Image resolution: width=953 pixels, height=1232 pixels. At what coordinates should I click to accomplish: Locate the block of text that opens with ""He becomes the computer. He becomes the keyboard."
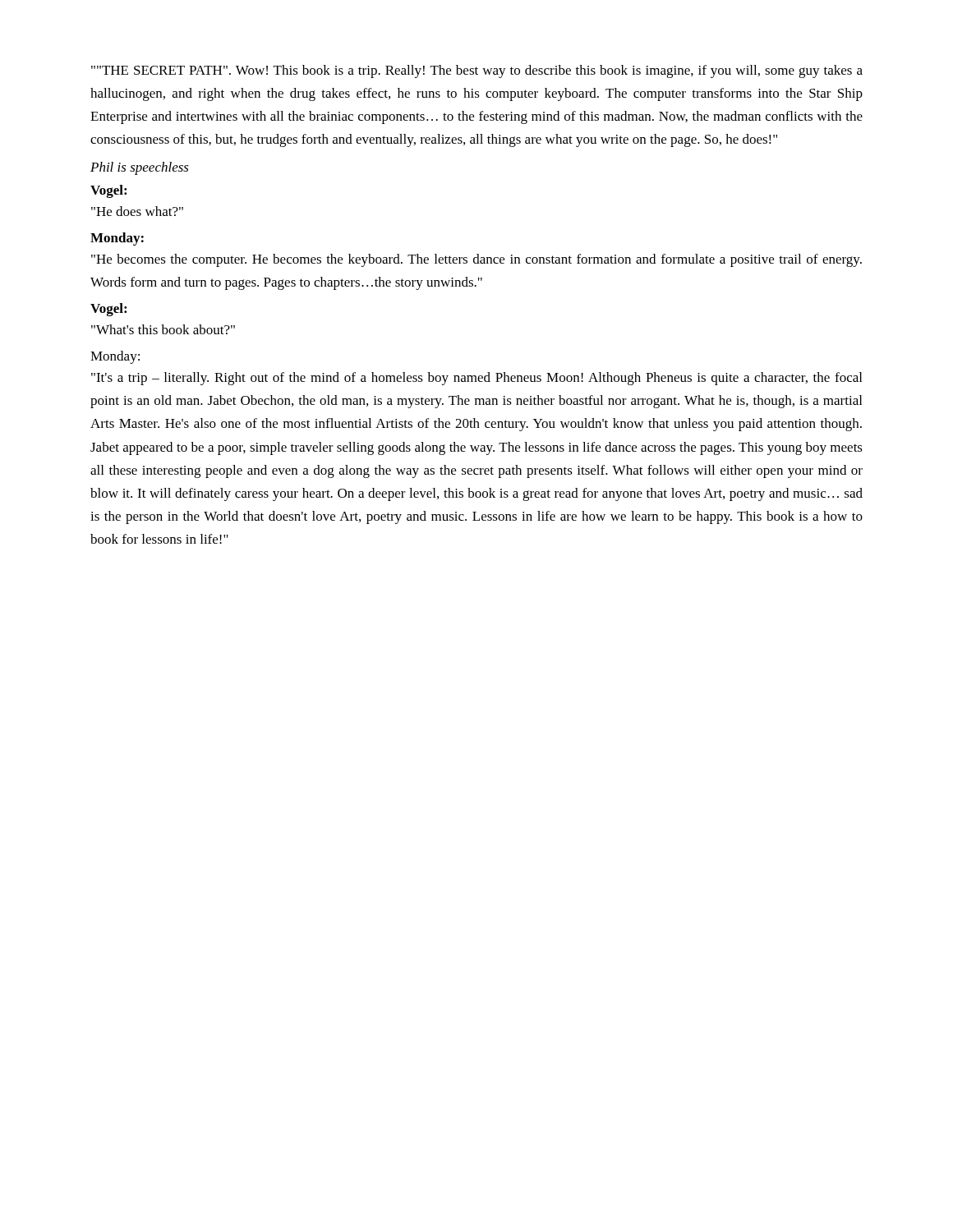[476, 271]
